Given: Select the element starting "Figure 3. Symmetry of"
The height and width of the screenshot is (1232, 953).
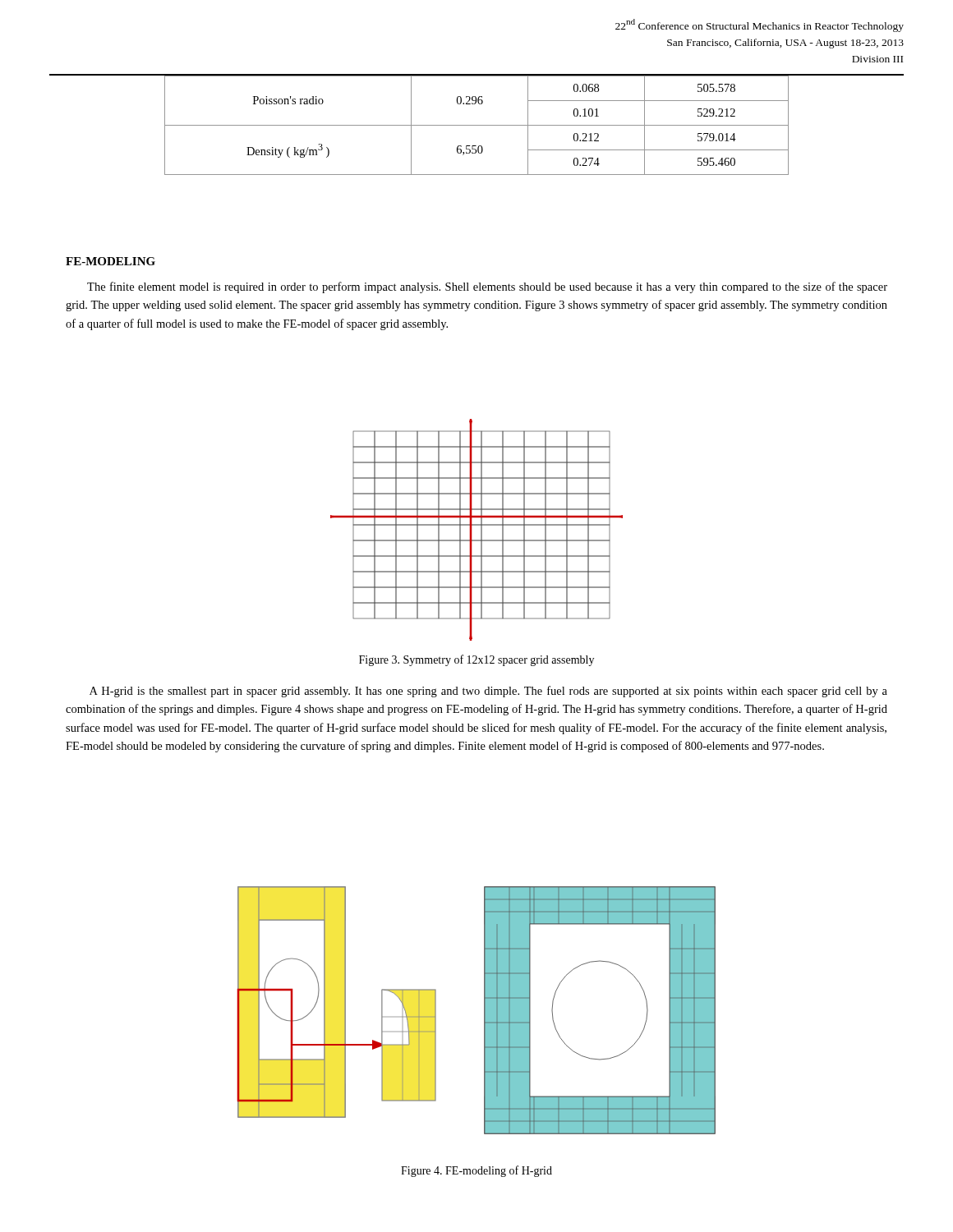Looking at the screenshot, I should pyautogui.click(x=476, y=660).
